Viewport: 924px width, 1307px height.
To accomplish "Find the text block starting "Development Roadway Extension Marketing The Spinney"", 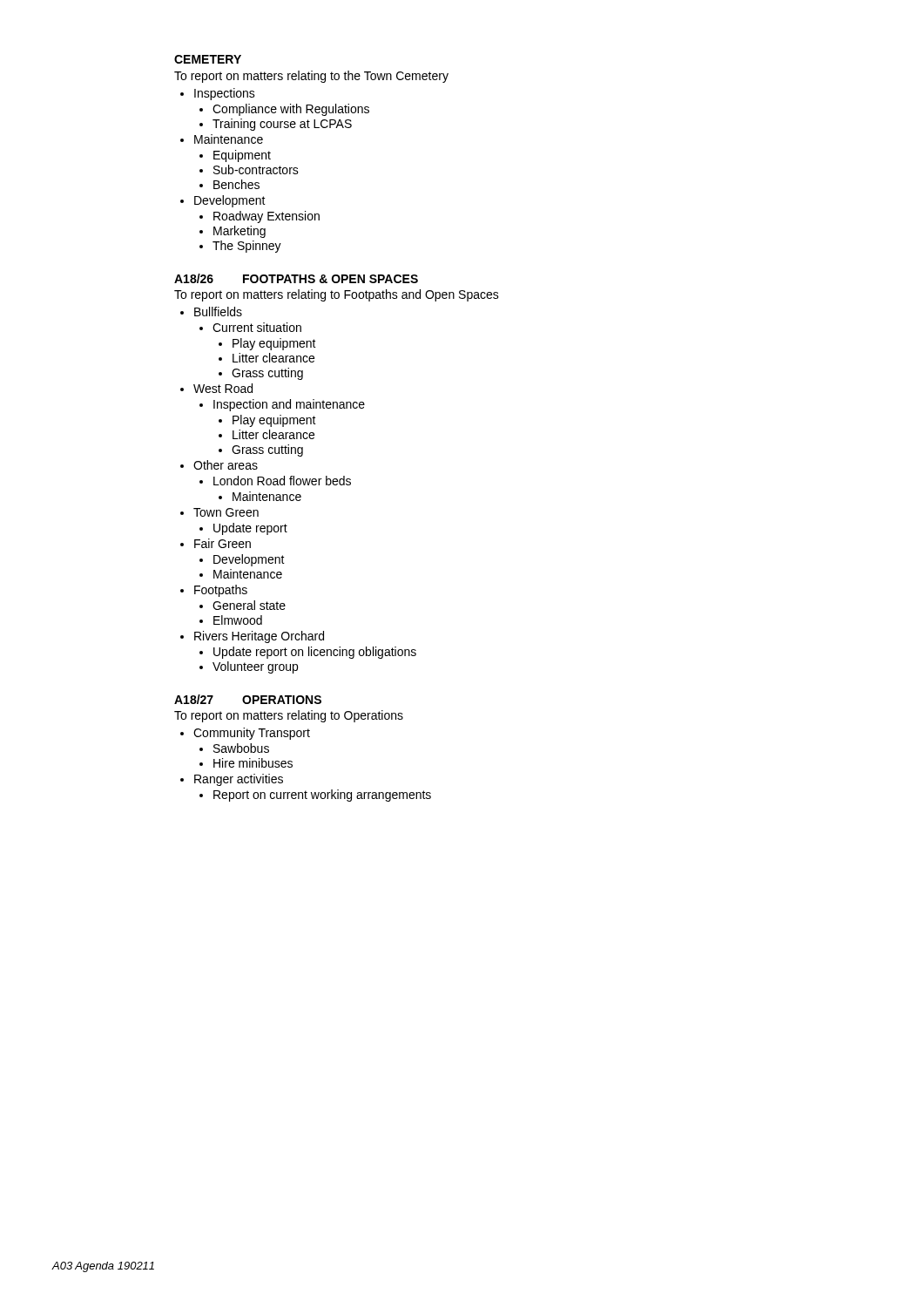I will tap(230, 201).
